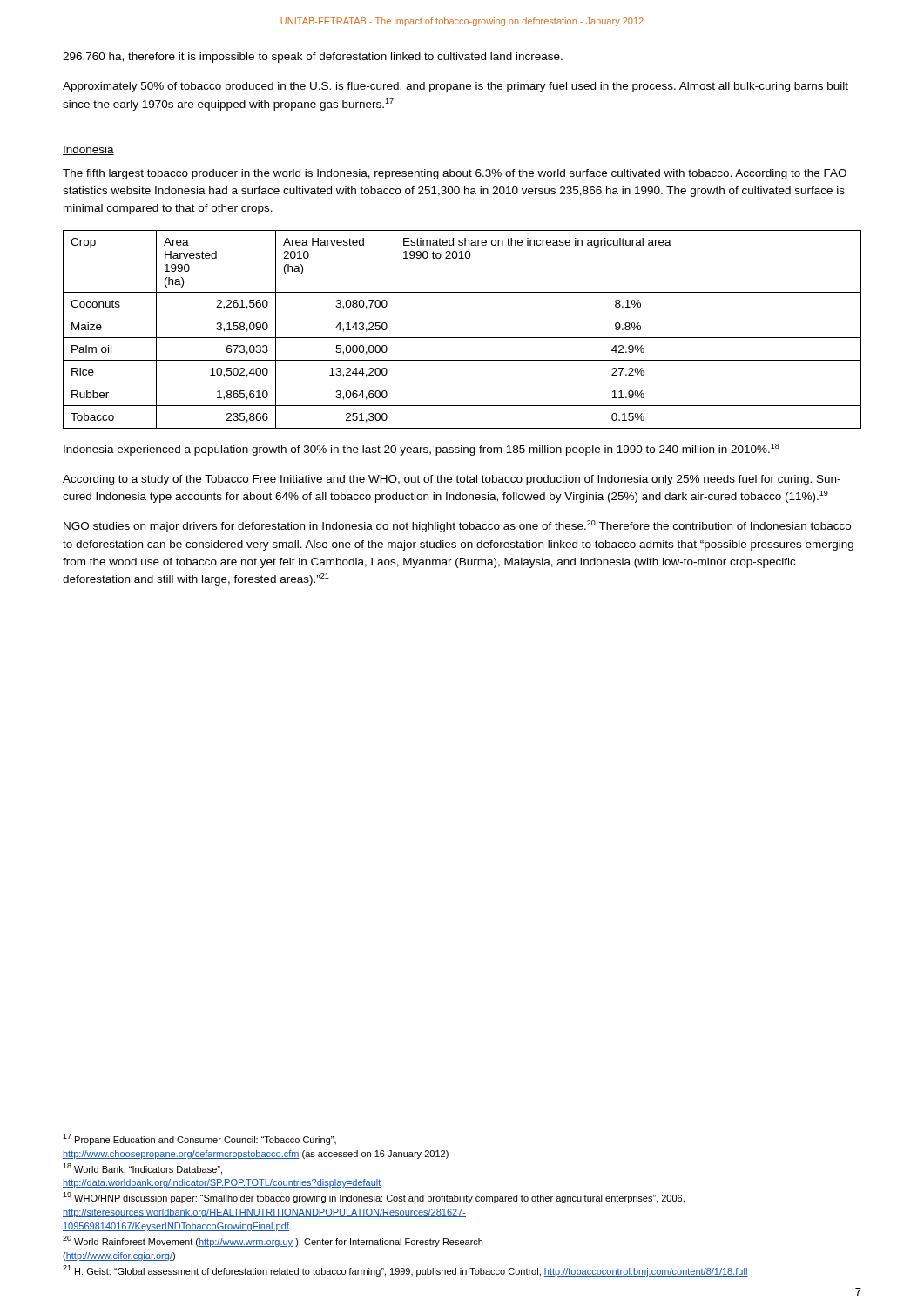Where is the passage that starts "296,760 ha, therefore it is impossible to"?
Screen dimensions: 1307x924
point(462,57)
